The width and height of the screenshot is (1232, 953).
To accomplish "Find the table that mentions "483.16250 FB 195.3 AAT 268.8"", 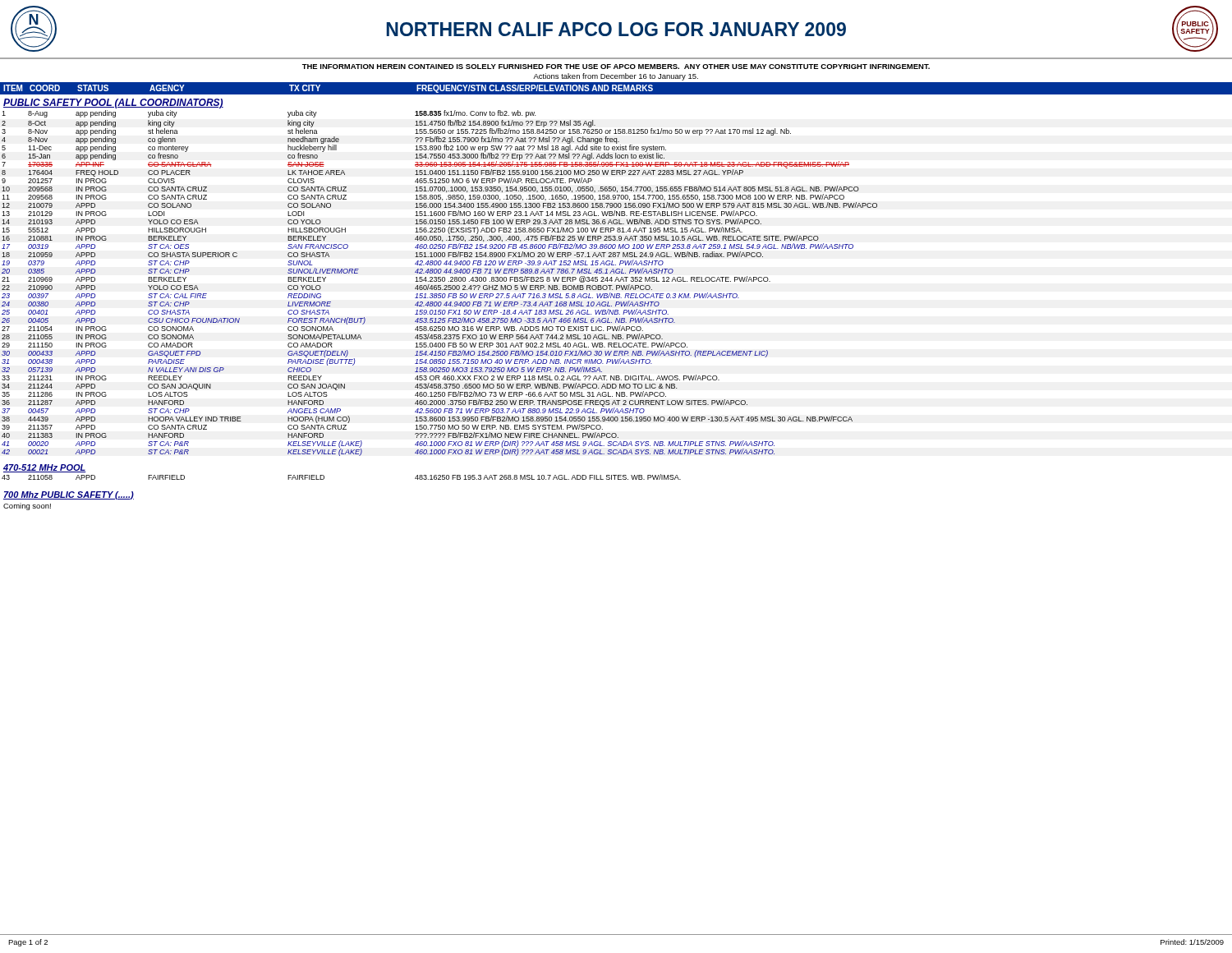I will (616, 477).
